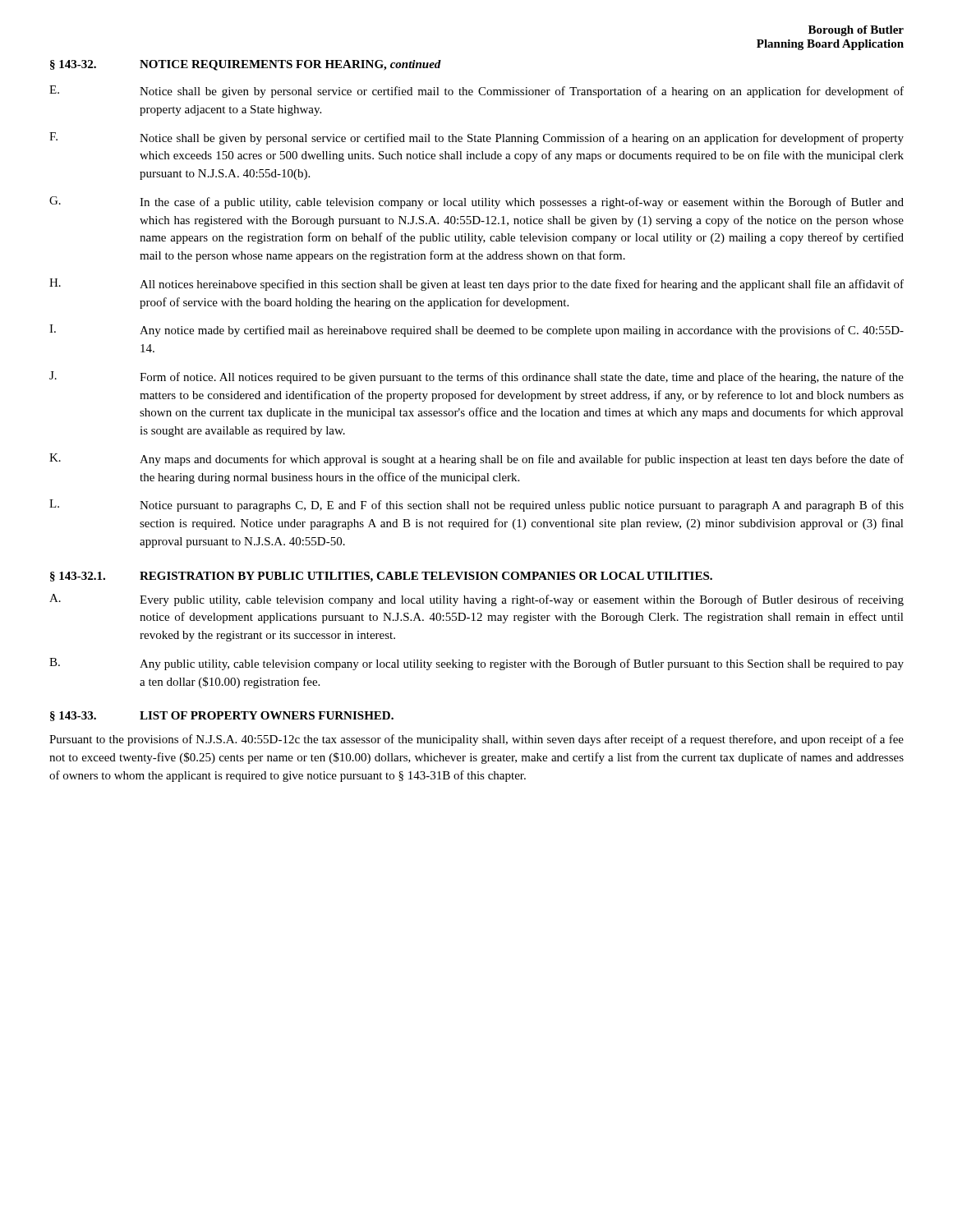Point to the element starting "E. Notice shall be given by"

(x=476, y=101)
